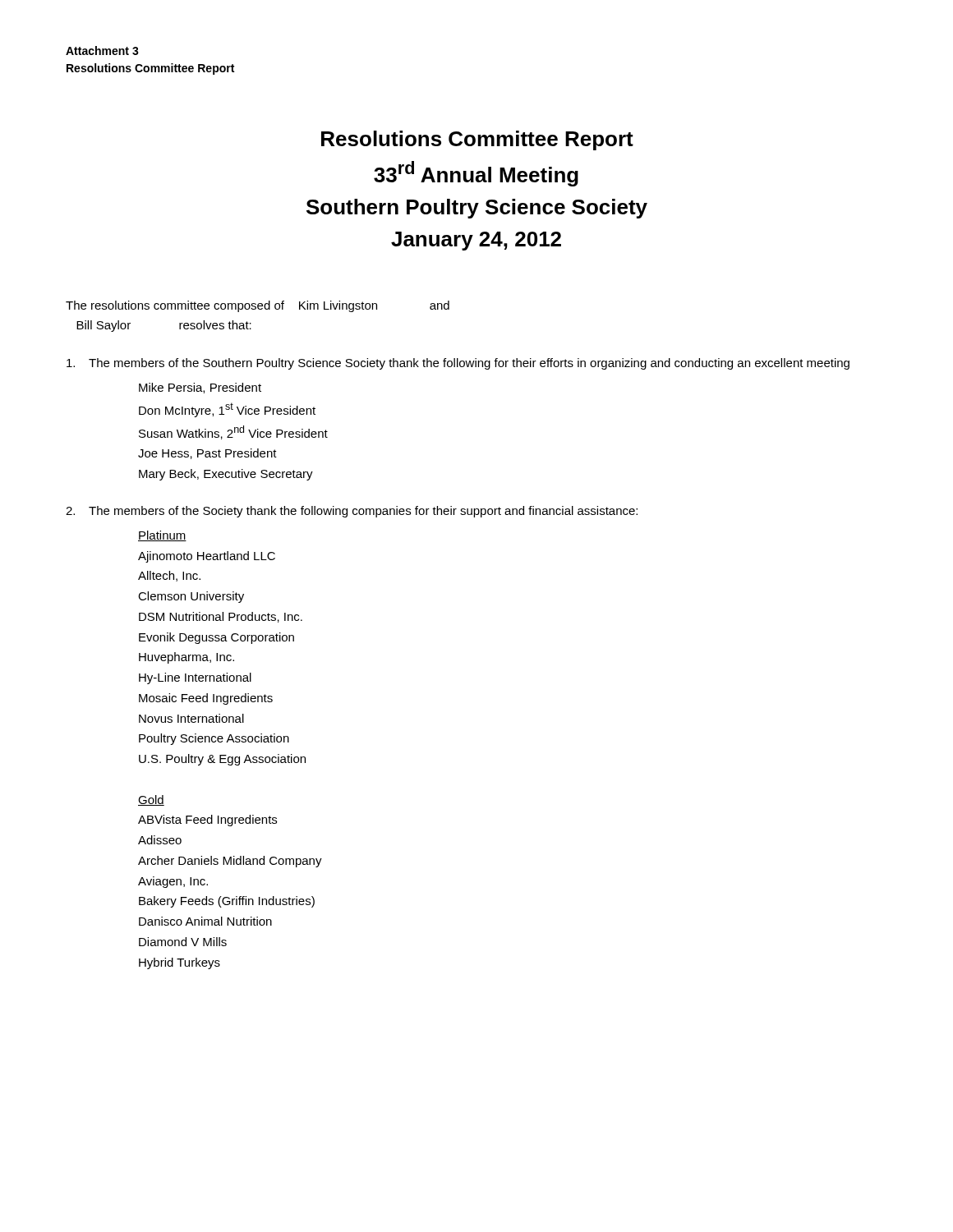The height and width of the screenshot is (1232, 953).
Task: Click on the region starting "2. The members of the Society thank"
Action: tap(352, 512)
